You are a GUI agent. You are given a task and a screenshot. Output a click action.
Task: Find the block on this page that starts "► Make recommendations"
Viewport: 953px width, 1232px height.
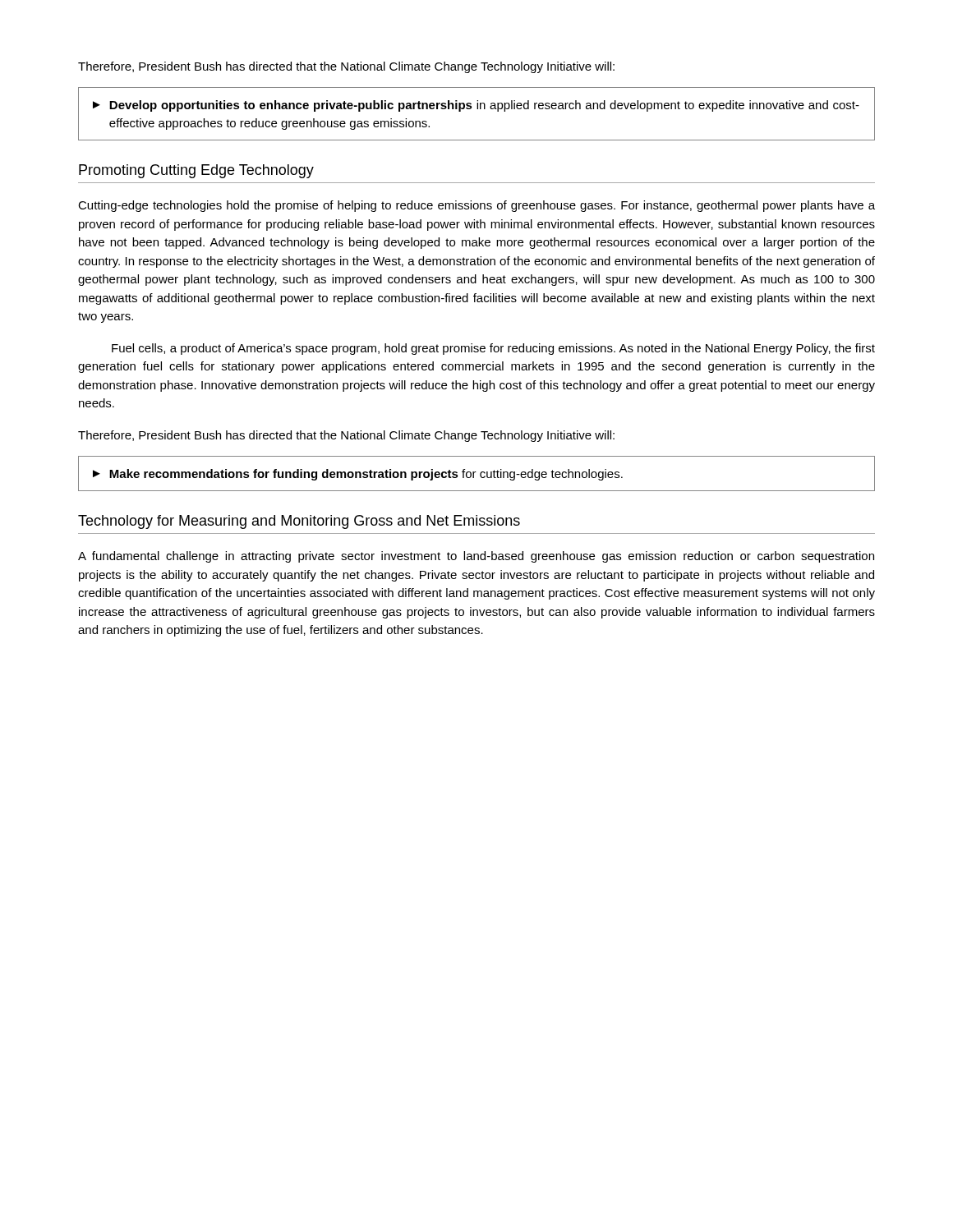(x=357, y=473)
